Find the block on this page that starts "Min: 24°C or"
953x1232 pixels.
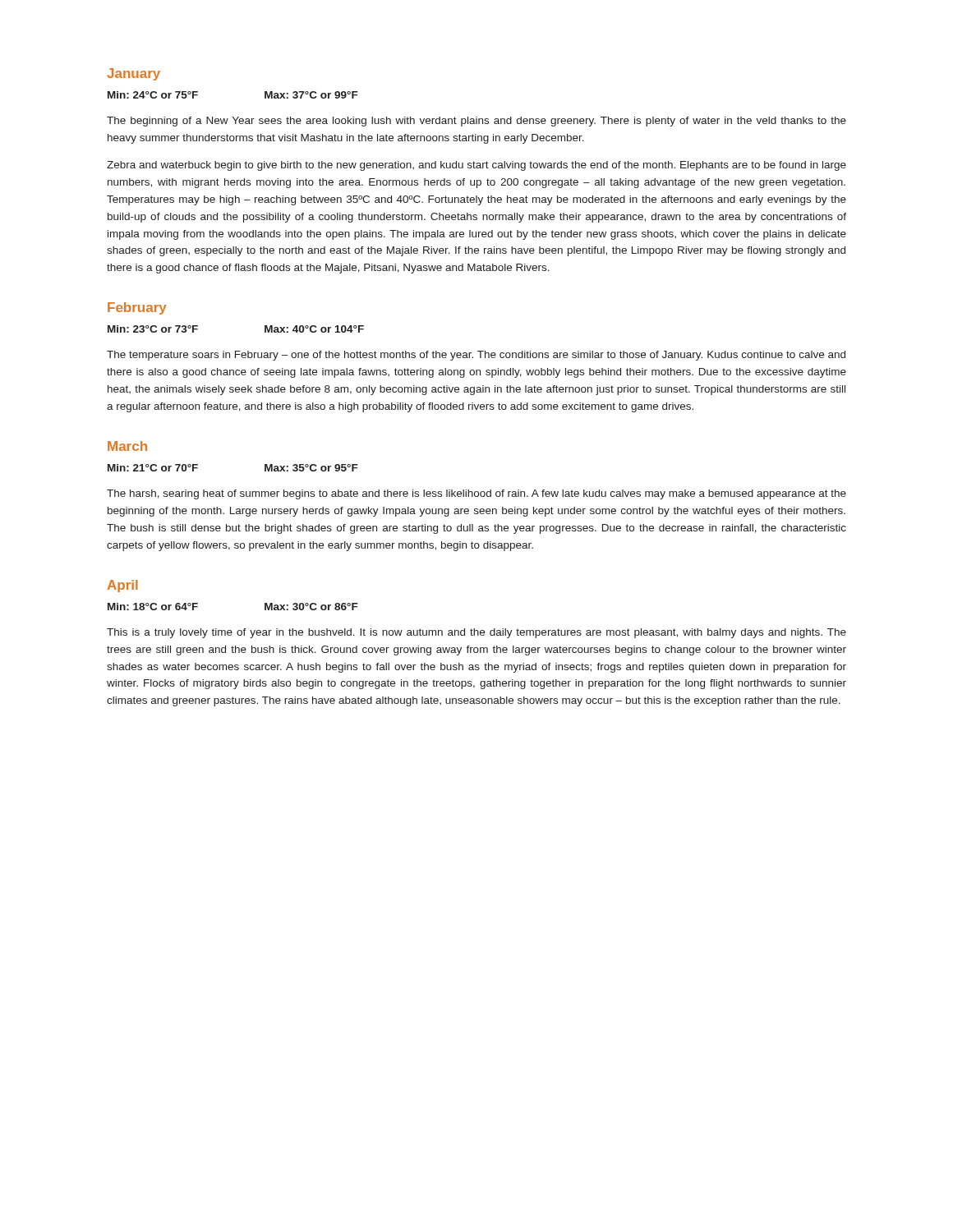coord(152,95)
